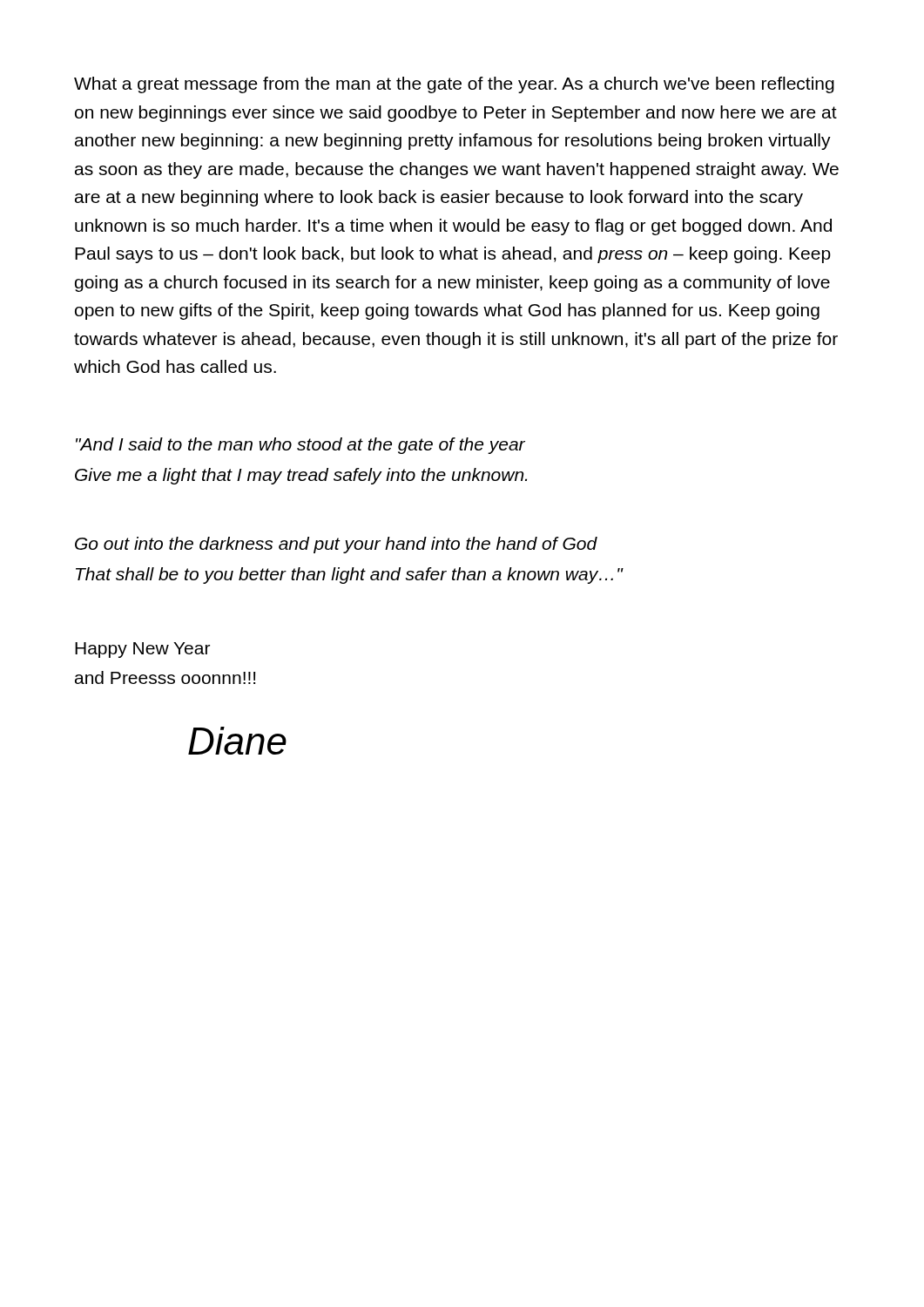Screen dimensions: 1307x924
Task: Point to the block beginning ""And I said to the man"
Action: pyautogui.click(x=302, y=459)
